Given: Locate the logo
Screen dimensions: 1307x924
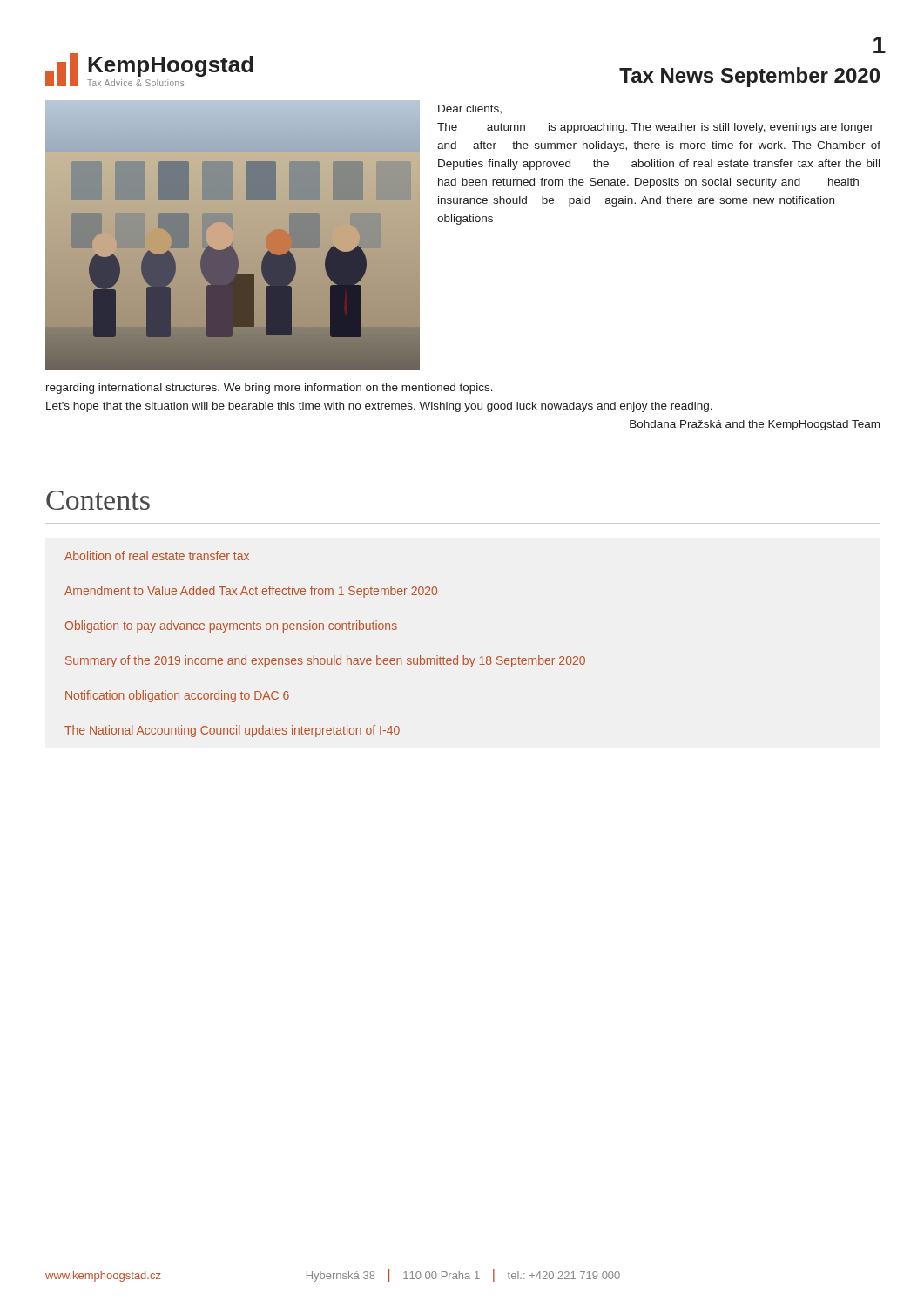Looking at the screenshot, I should (150, 70).
